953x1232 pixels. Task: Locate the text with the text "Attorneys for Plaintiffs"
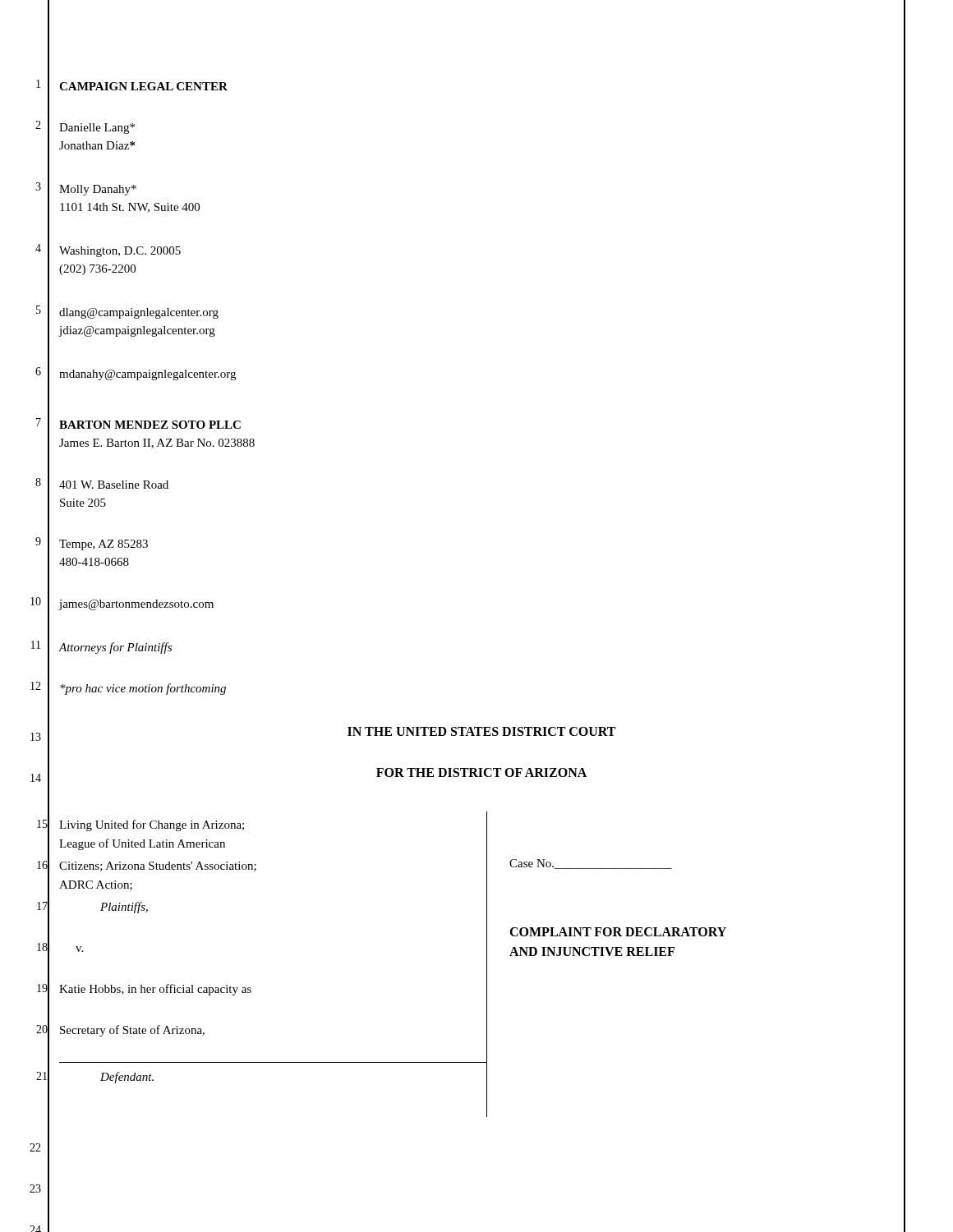(x=116, y=647)
